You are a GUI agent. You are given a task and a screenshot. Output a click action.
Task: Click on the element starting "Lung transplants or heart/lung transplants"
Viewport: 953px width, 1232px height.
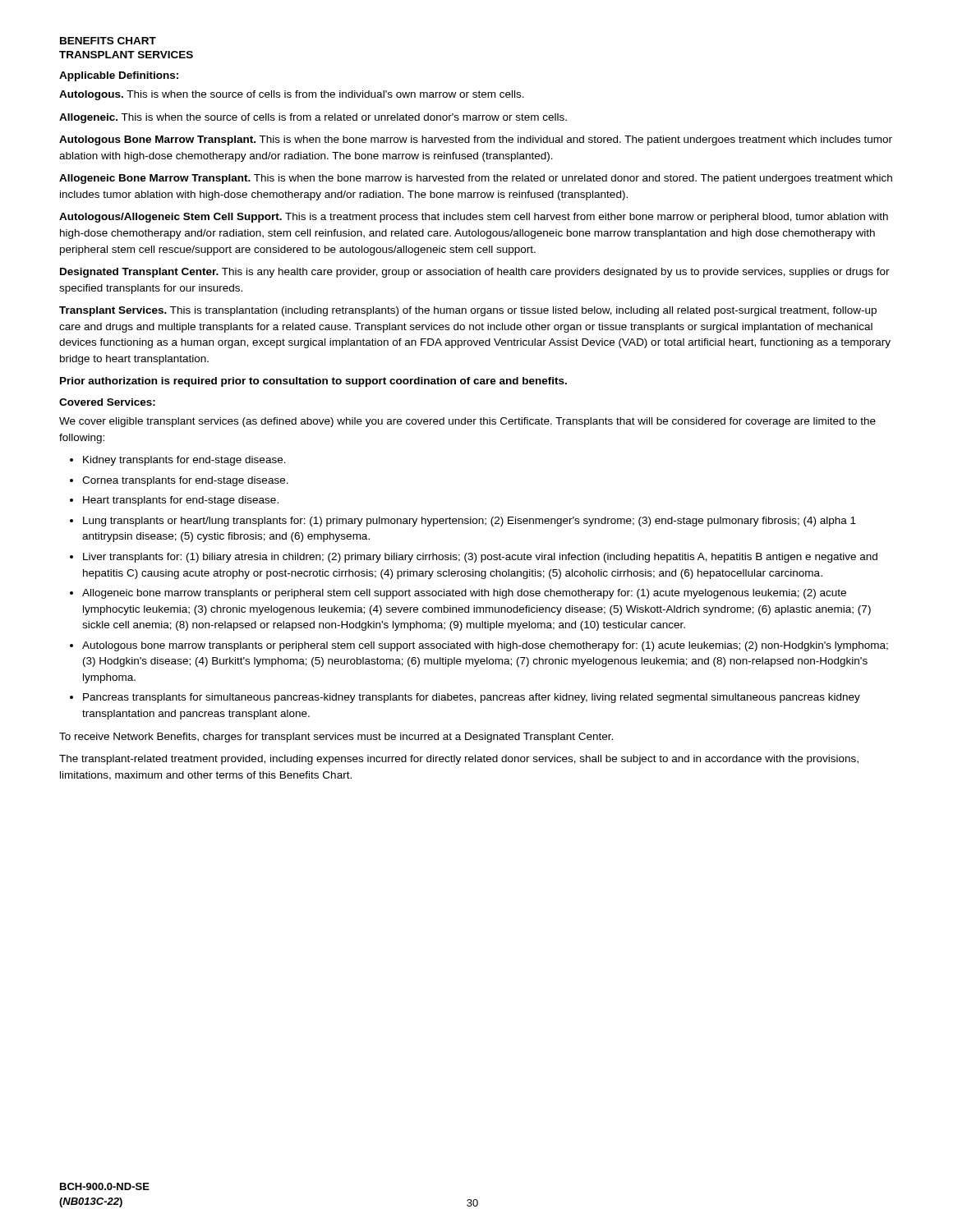pos(488,528)
